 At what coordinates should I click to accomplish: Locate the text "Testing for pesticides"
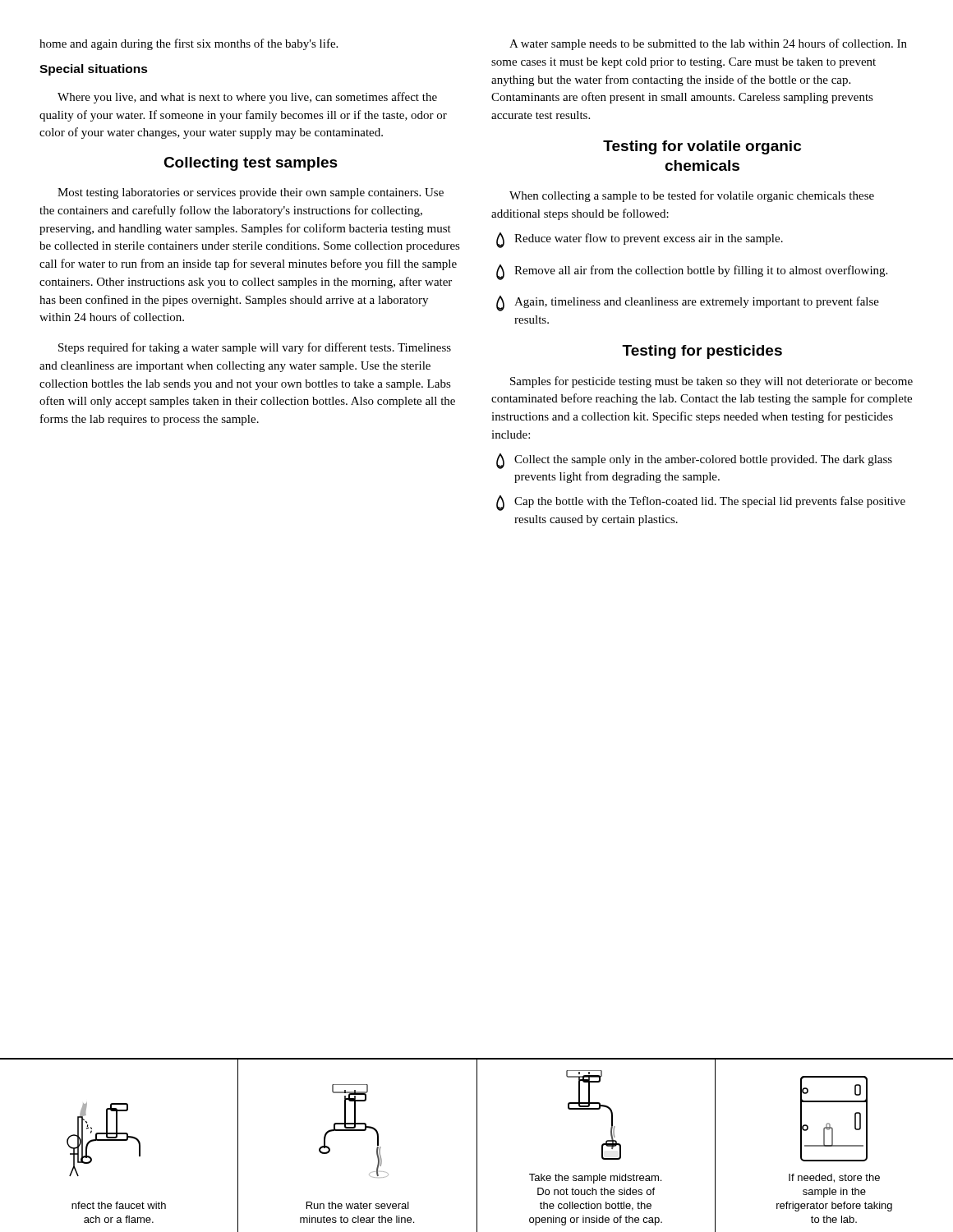click(702, 350)
